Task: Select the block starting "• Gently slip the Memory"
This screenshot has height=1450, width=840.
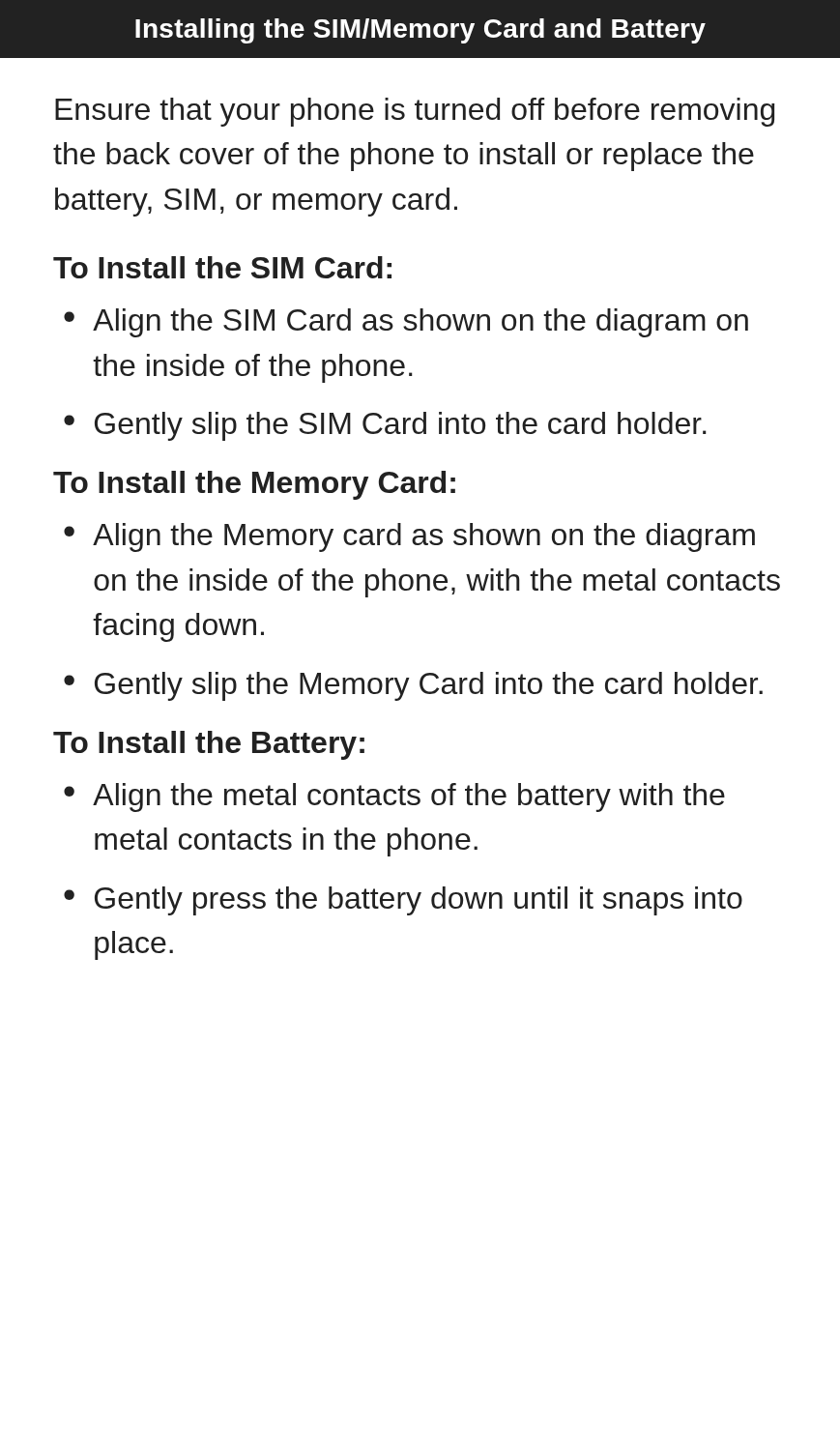Action: click(425, 683)
